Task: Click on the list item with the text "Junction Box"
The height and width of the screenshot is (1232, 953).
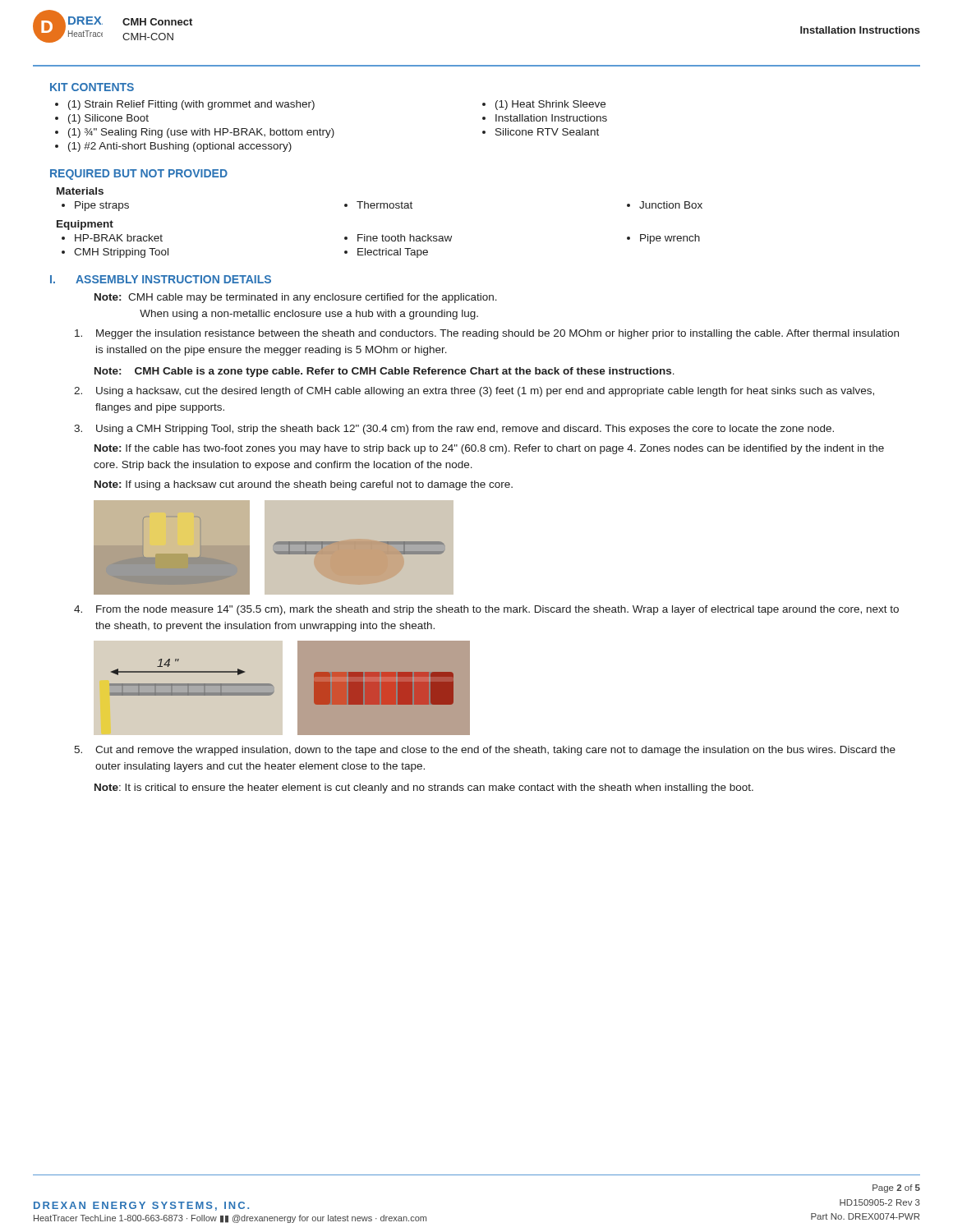Action: pyautogui.click(x=671, y=205)
